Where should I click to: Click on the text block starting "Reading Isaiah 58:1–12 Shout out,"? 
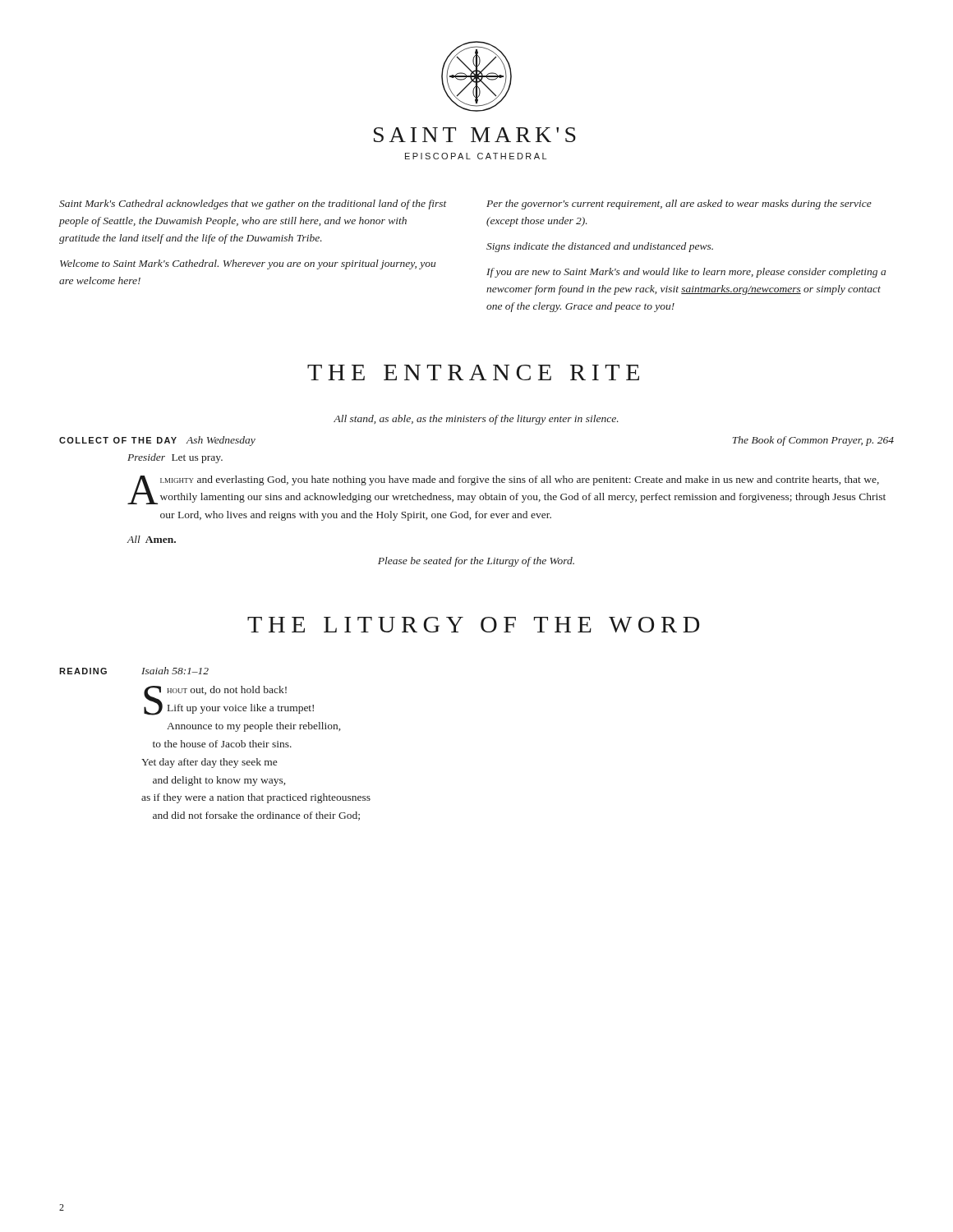pos(215,744)
